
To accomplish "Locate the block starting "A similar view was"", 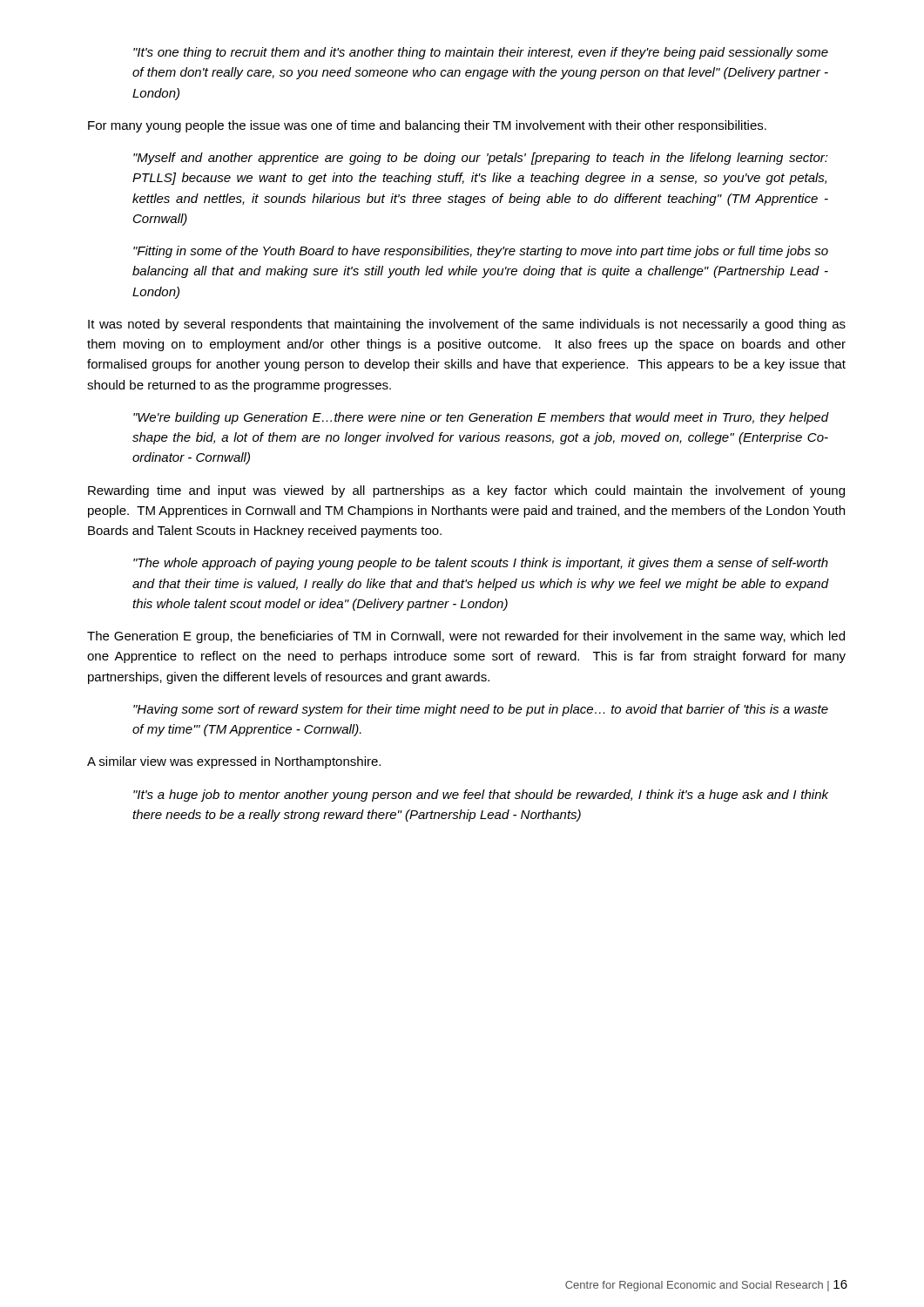I will coord(235,761).
